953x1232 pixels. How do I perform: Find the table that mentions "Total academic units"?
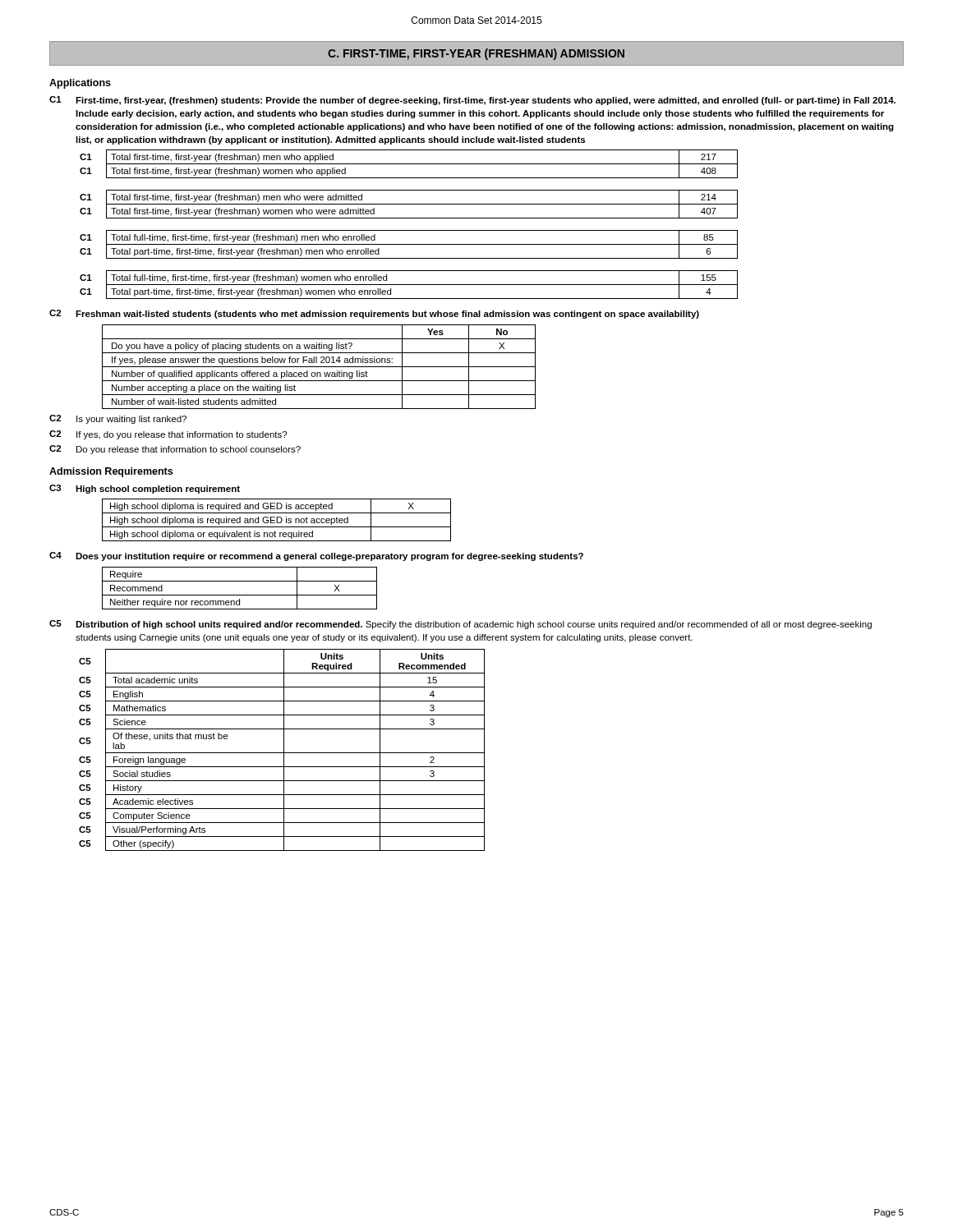pyautogui.click(x=476, y=750)
